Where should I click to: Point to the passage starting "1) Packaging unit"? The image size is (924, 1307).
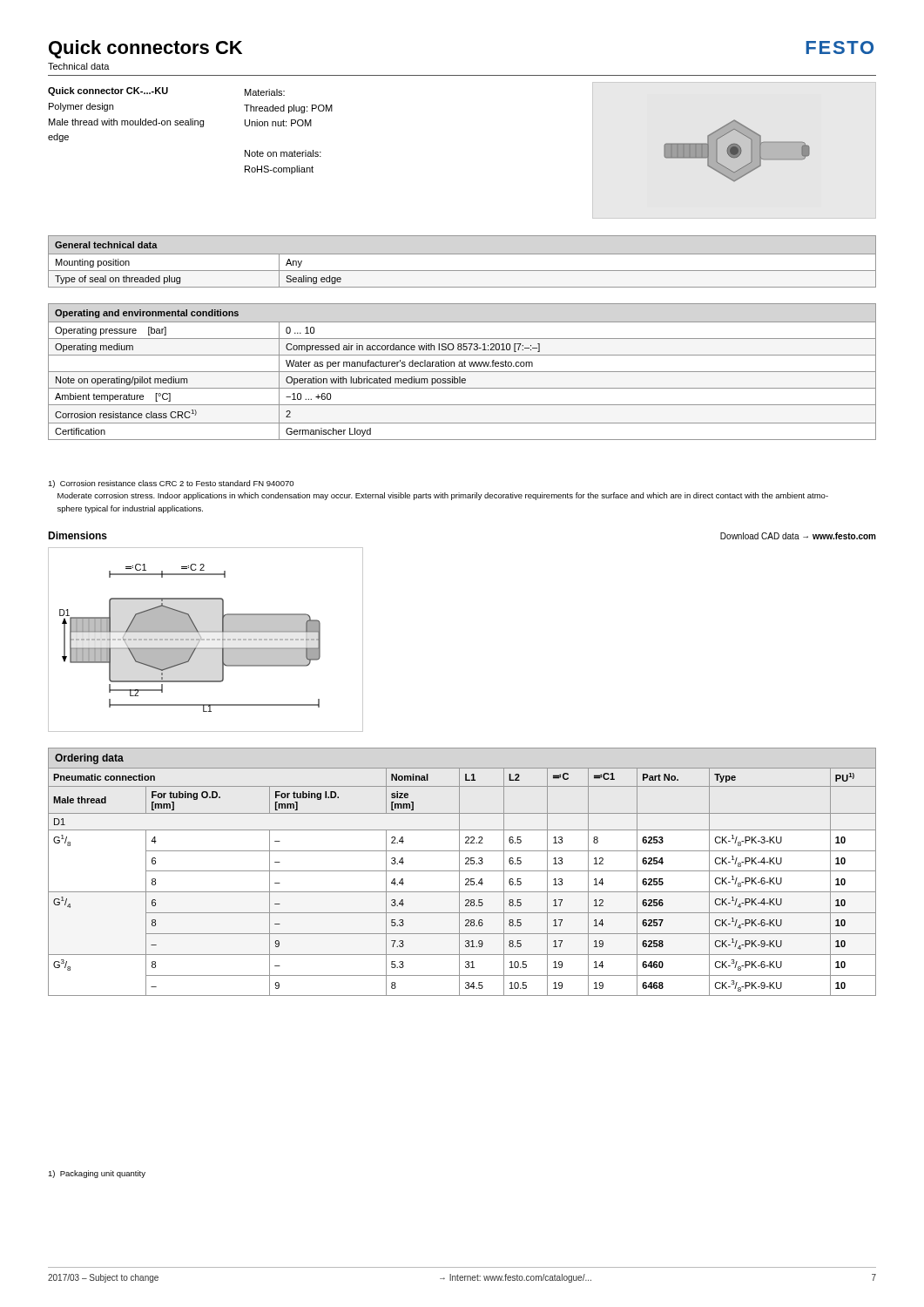coord(97,1173)
